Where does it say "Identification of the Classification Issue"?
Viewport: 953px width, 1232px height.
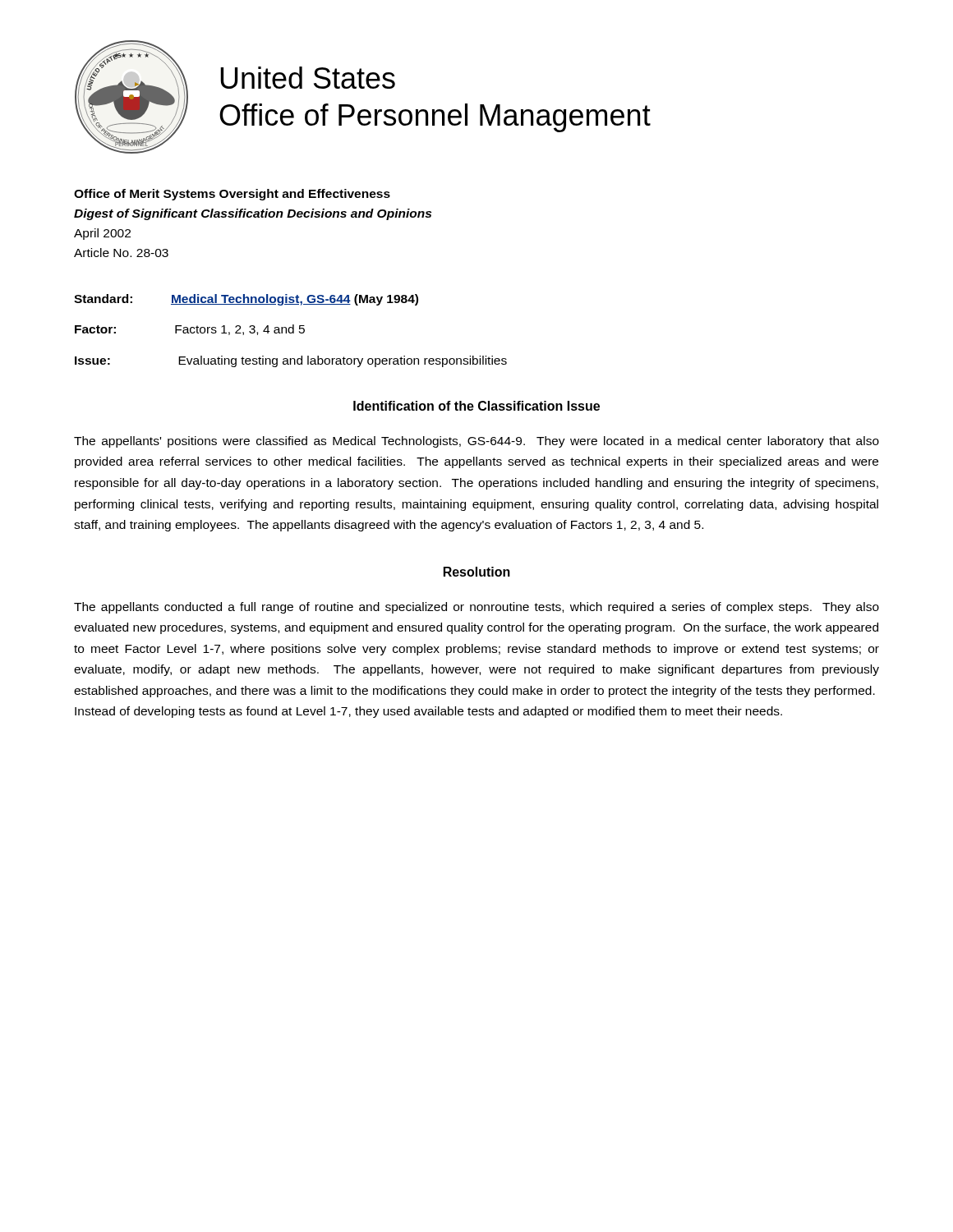476,406
